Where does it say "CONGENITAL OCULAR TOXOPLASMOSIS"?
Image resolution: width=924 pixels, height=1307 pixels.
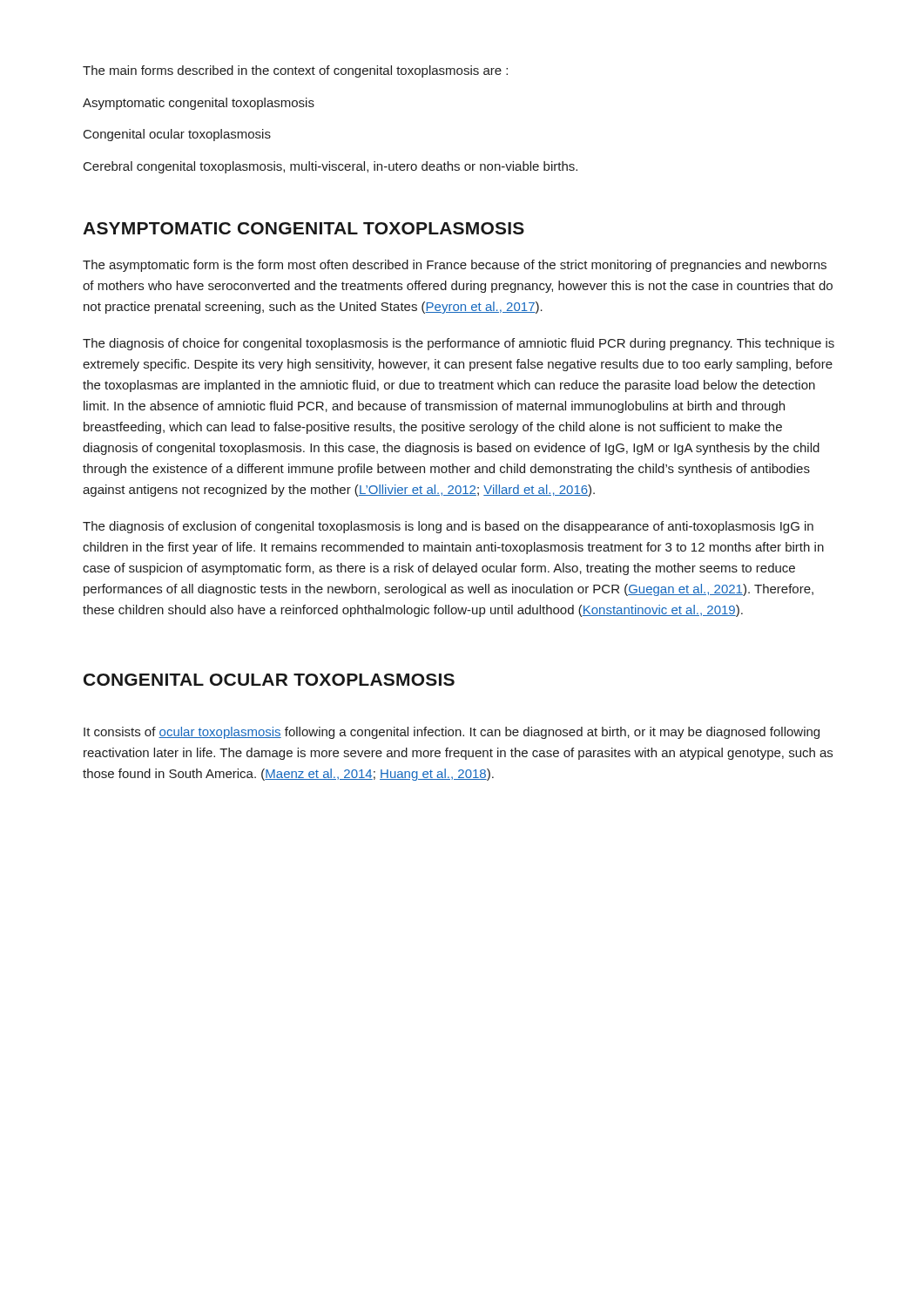pyautogui.click(x=269, y=679)
